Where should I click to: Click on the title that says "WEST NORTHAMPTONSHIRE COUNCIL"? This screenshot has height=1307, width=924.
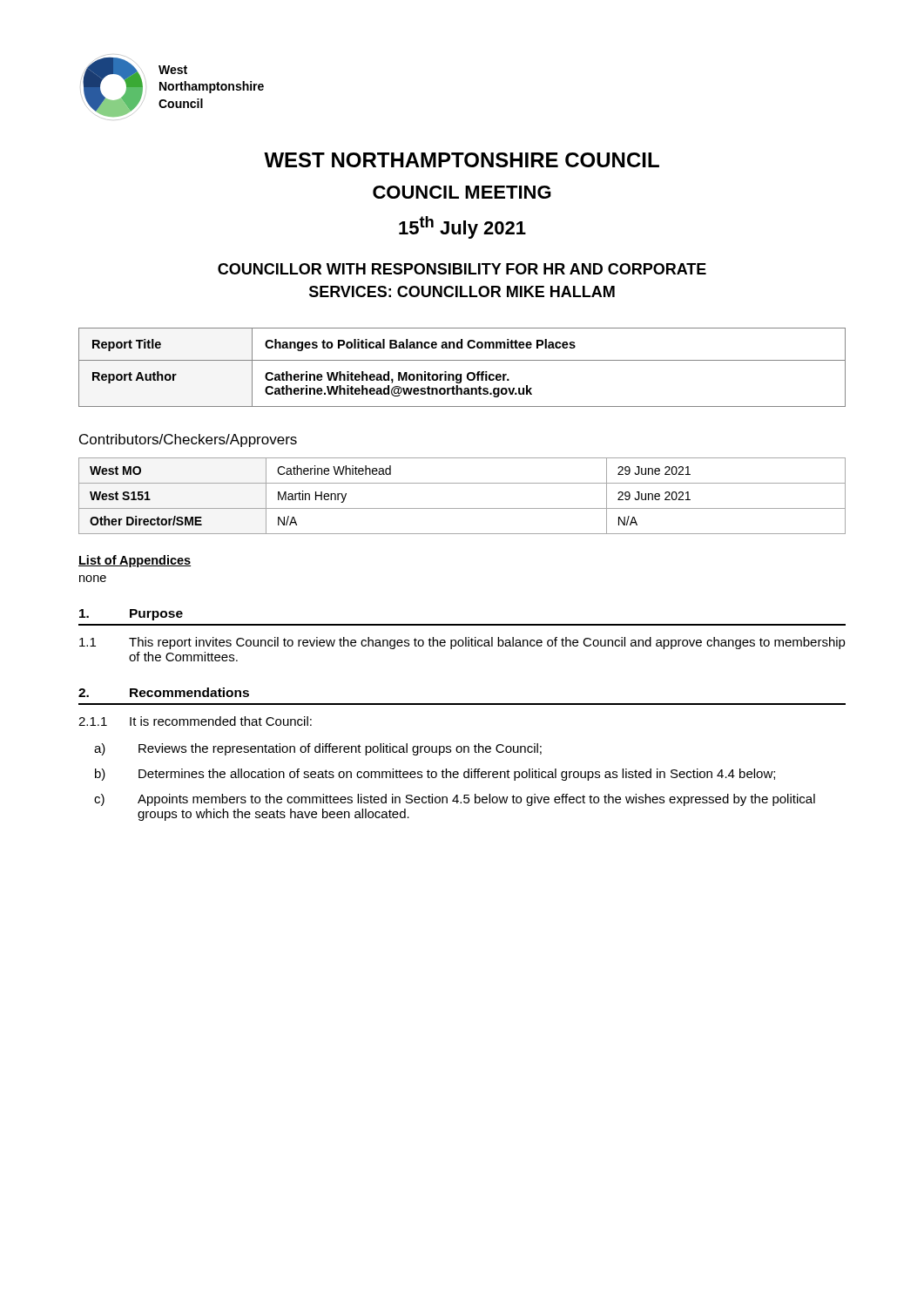[x=462, y=160]
